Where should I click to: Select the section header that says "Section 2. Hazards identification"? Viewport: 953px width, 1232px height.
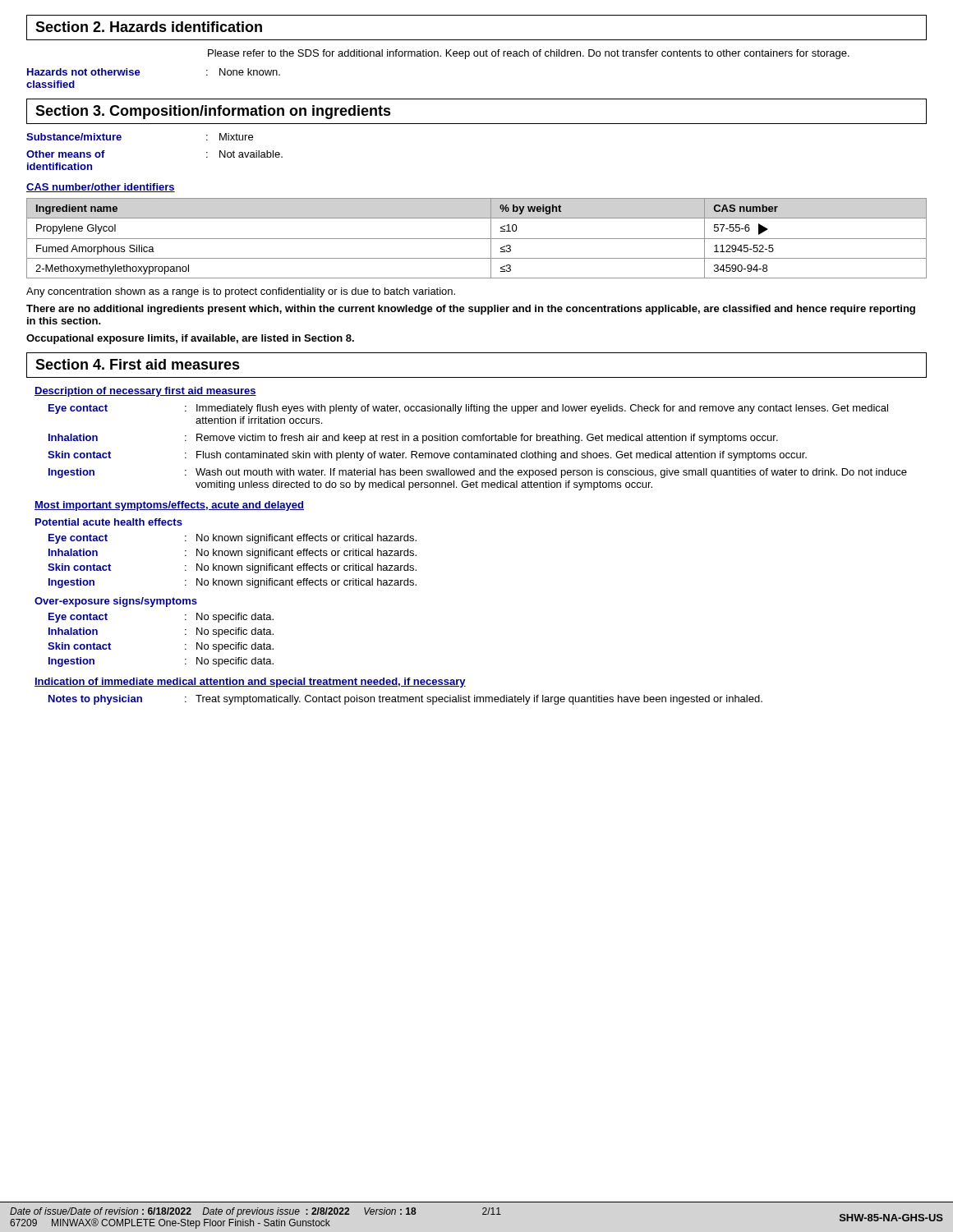(149, 27)
